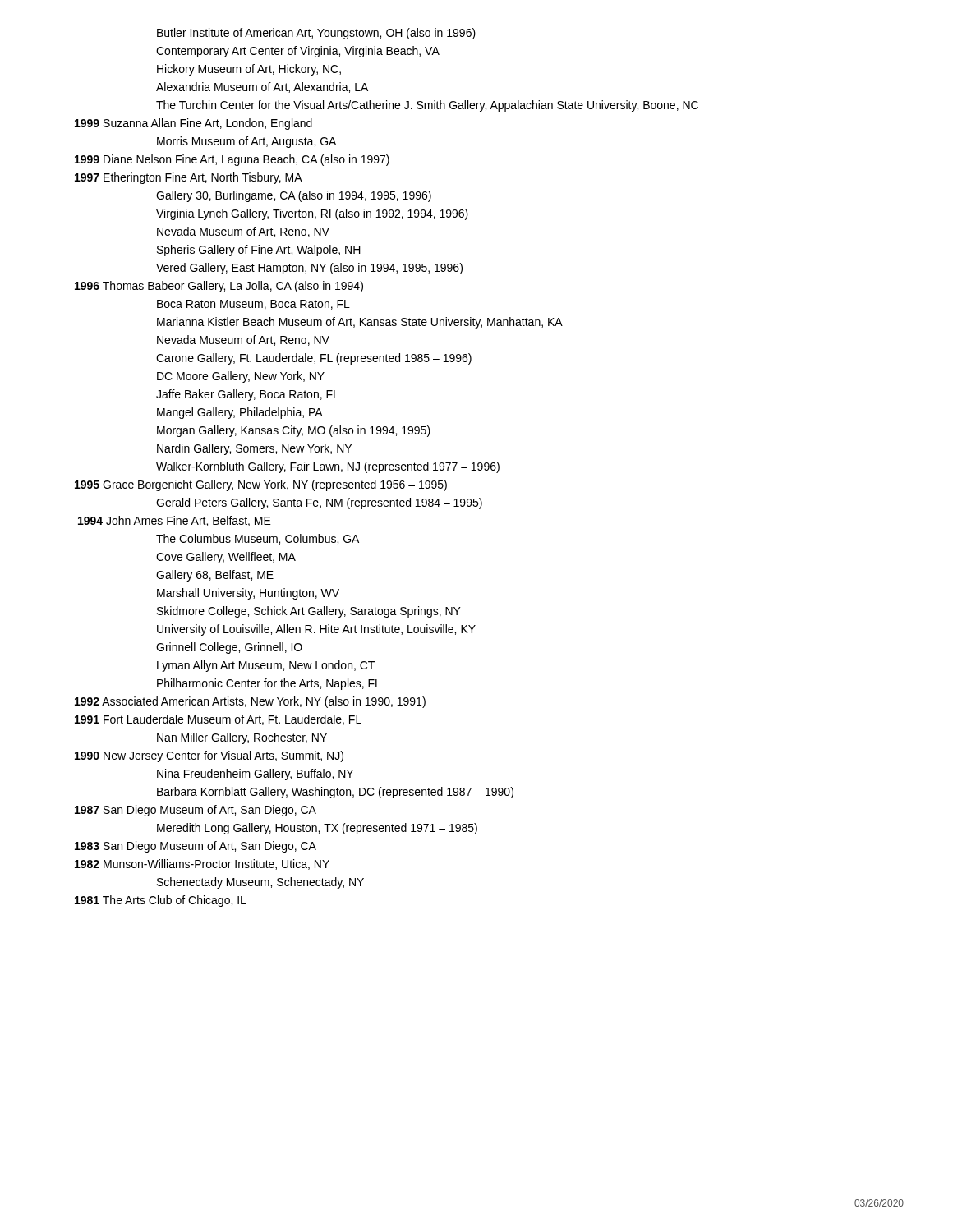Select the list item that says "1991 Fort Lauderdale Museum of Art, Ft."
The width and height of the screenshot is (953, 1232).
[x=218, y=719]
